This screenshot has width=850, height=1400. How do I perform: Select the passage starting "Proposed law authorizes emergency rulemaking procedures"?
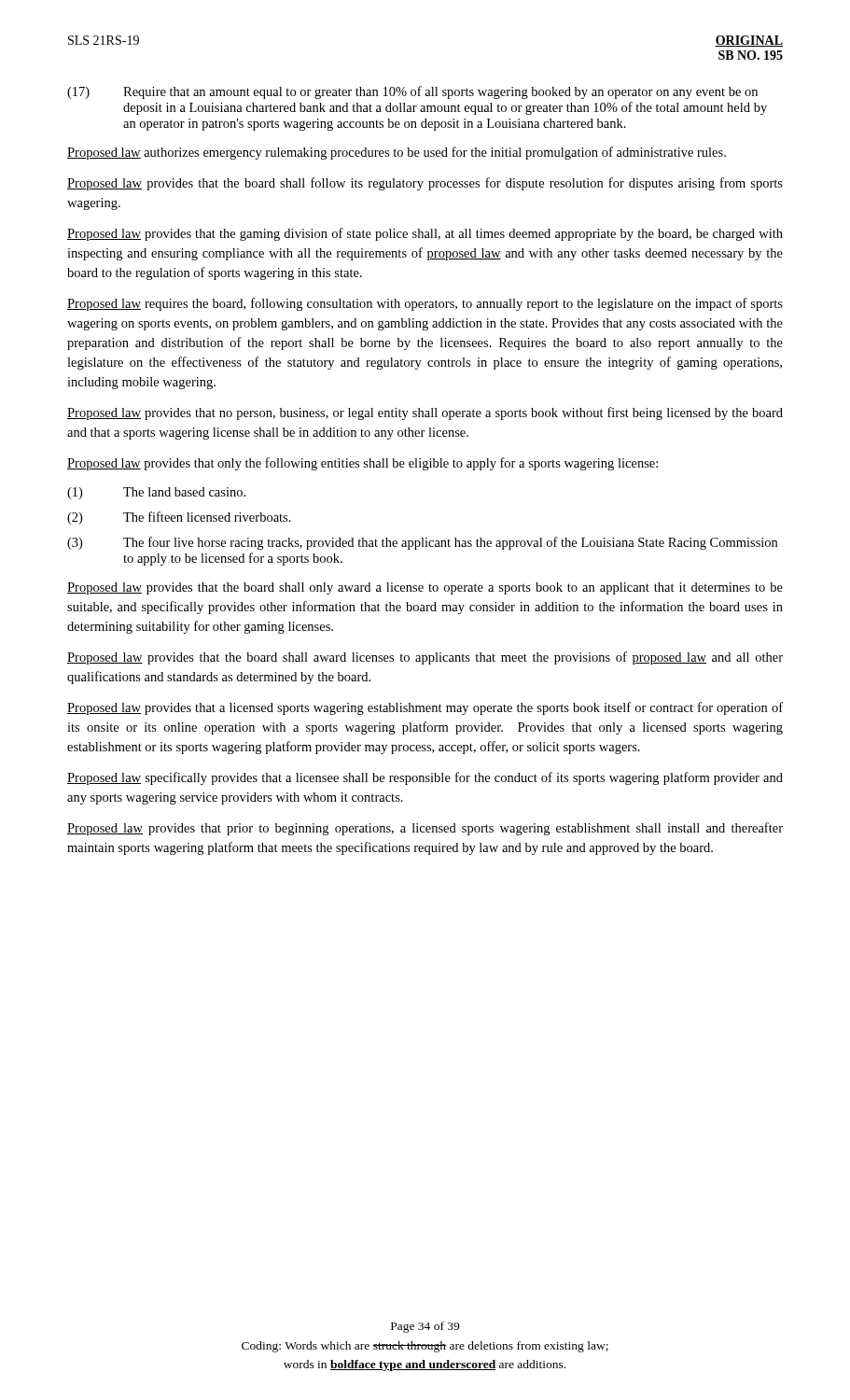(x=425, y=153)
